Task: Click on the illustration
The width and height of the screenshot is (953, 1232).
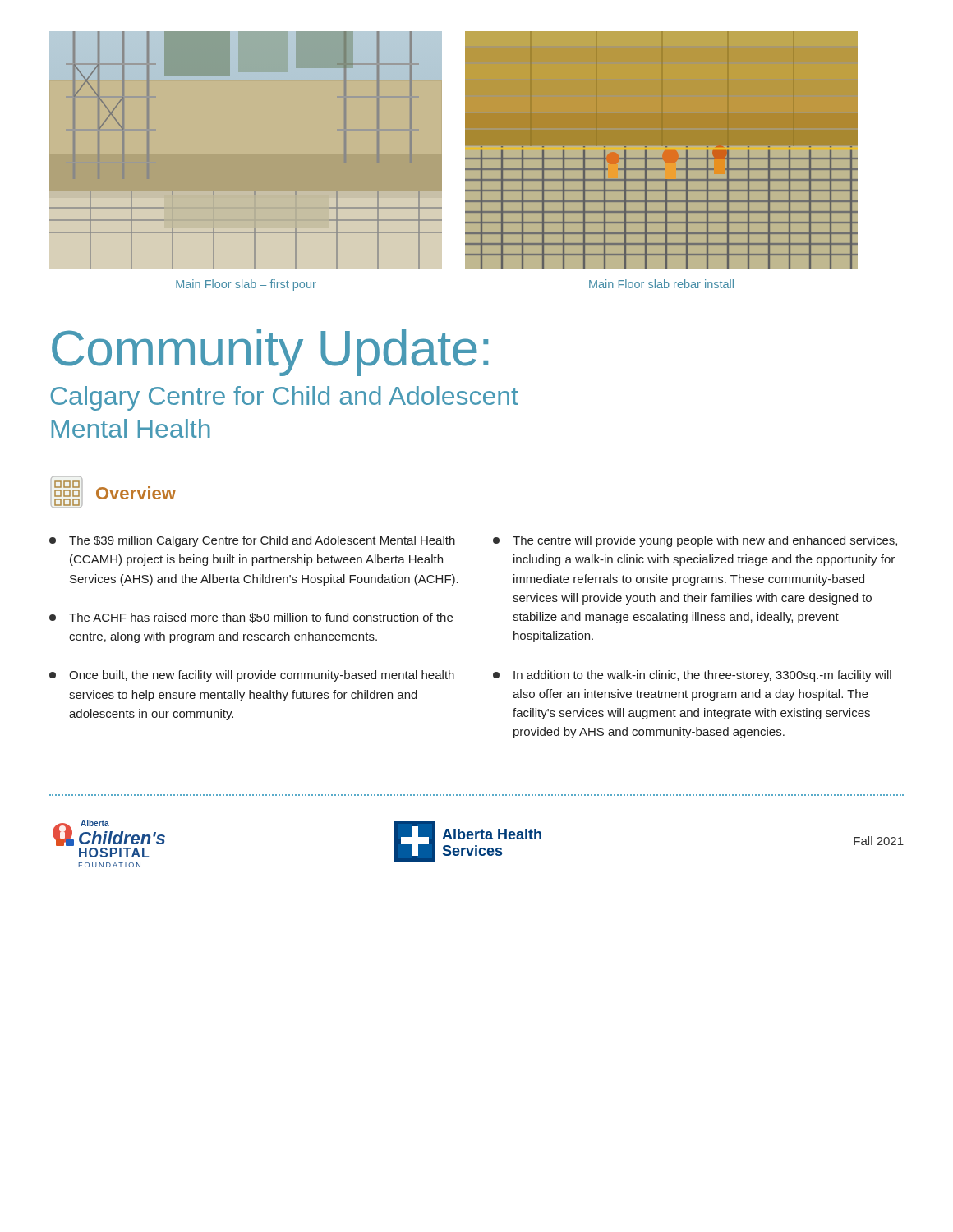Action: 67,494
